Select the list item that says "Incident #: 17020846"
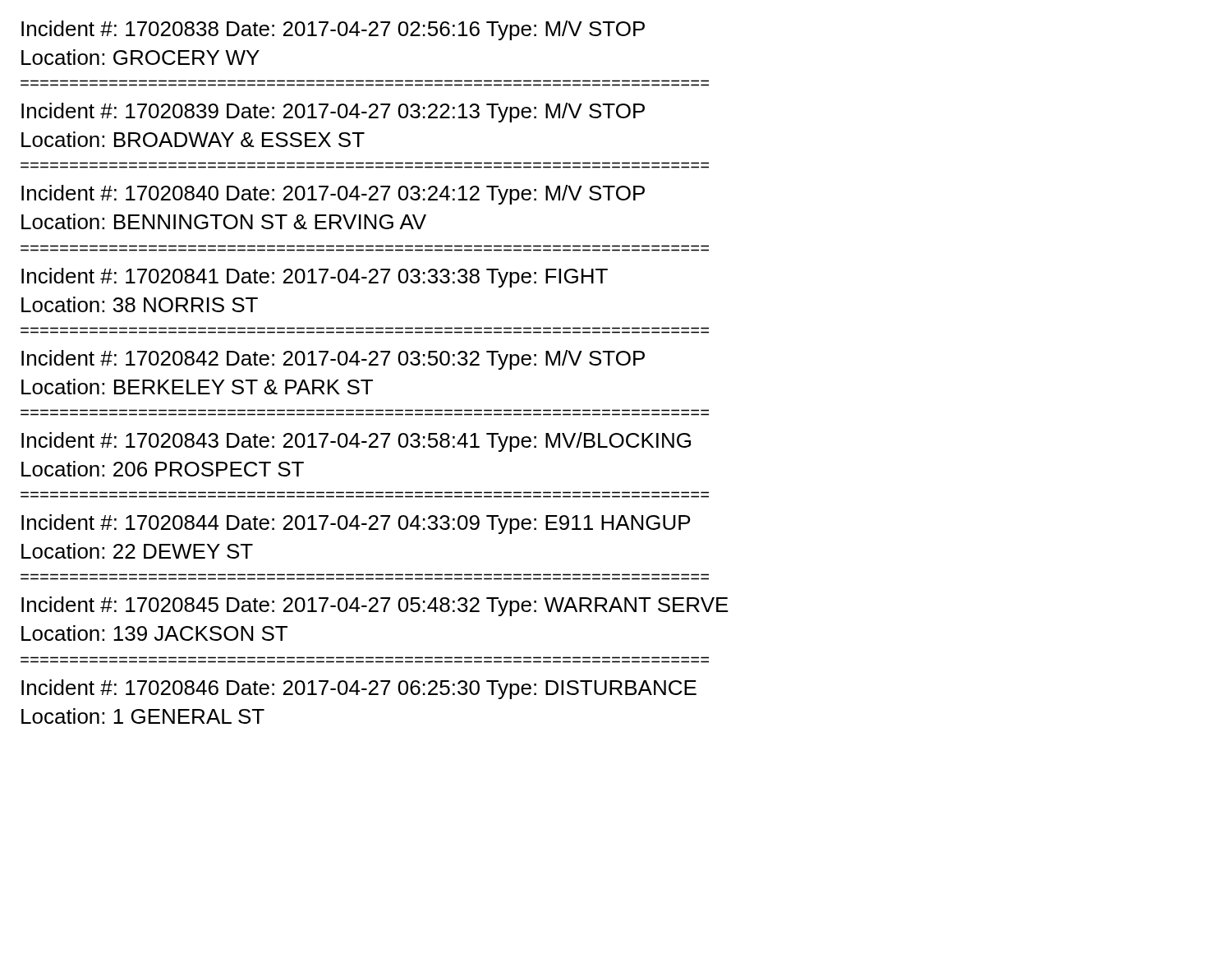 [x=616, y=702]
